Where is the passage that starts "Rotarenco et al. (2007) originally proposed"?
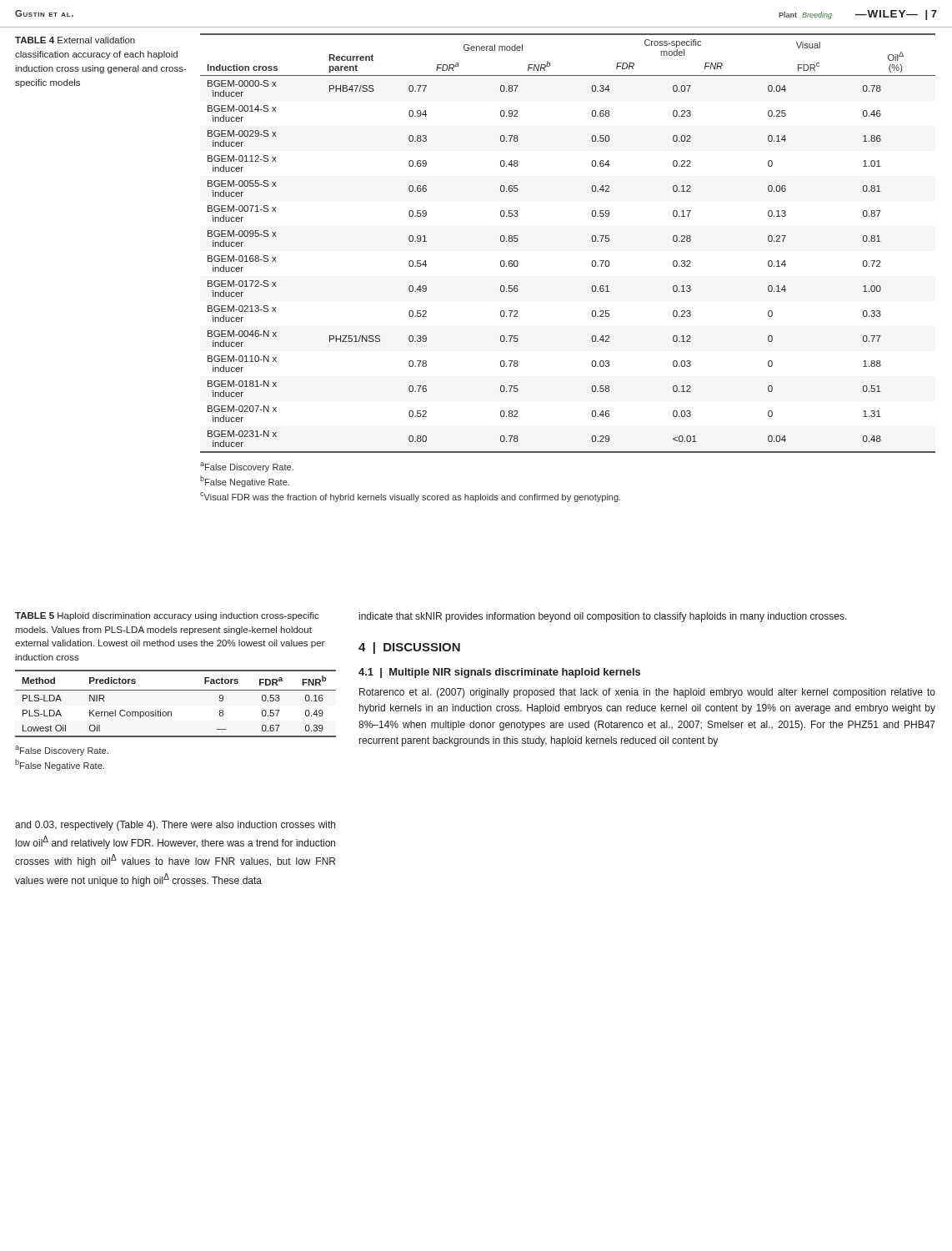 click(x=647, y=716)
